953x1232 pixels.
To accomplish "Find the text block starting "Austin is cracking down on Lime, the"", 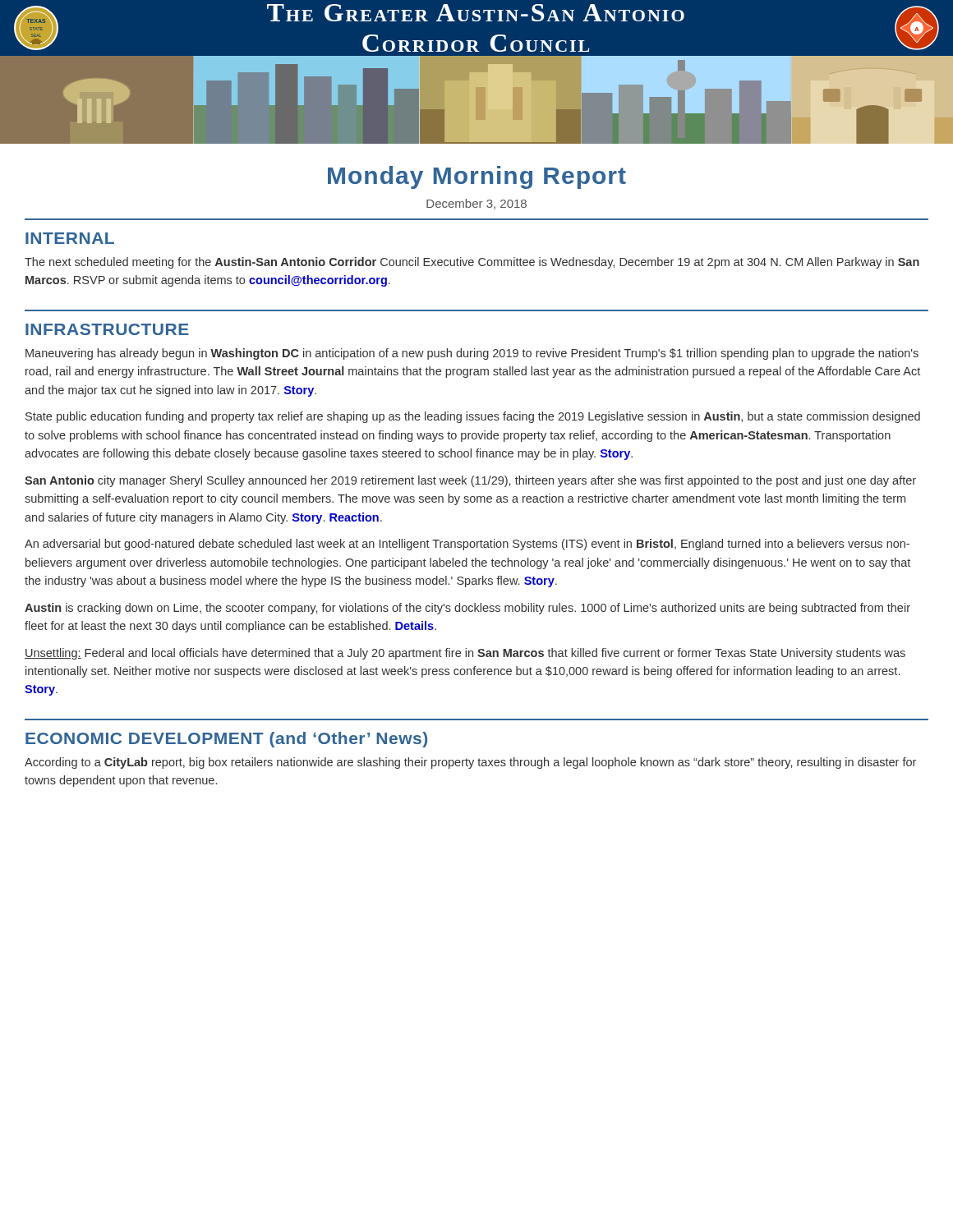I will point(467,617).
